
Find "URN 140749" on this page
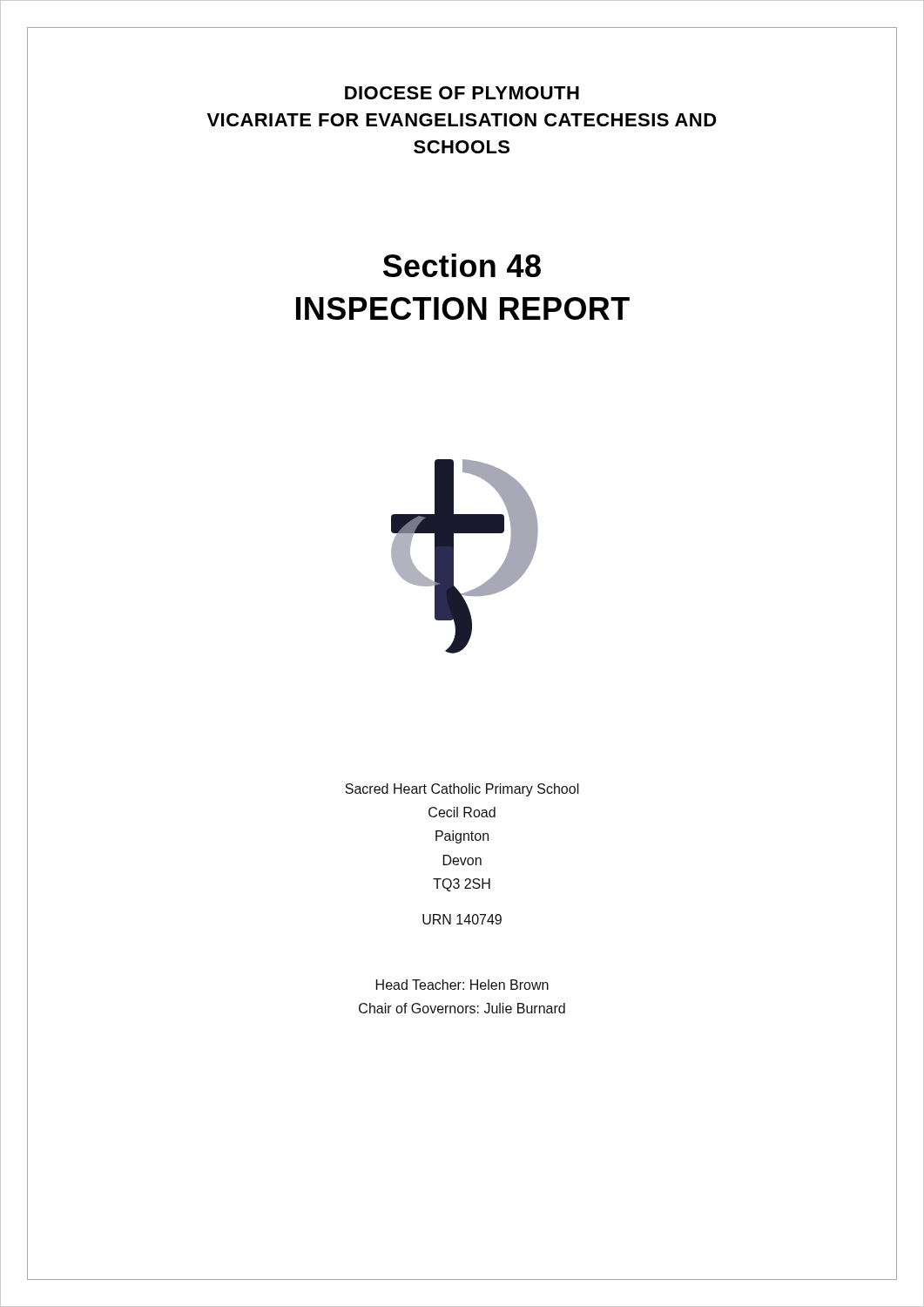pyautogui.click(x=462, y=920)
